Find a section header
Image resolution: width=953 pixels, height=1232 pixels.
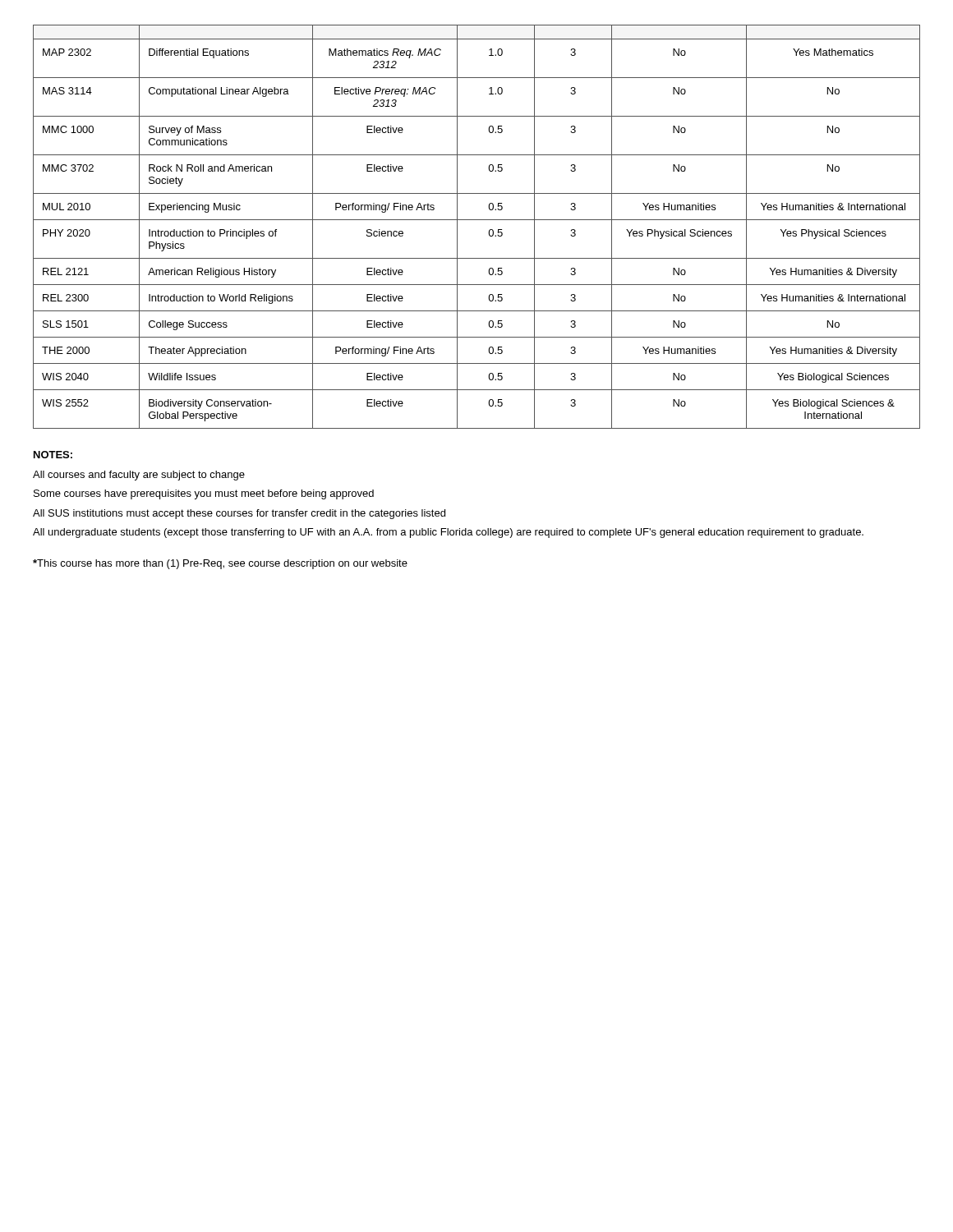(53, 455)
